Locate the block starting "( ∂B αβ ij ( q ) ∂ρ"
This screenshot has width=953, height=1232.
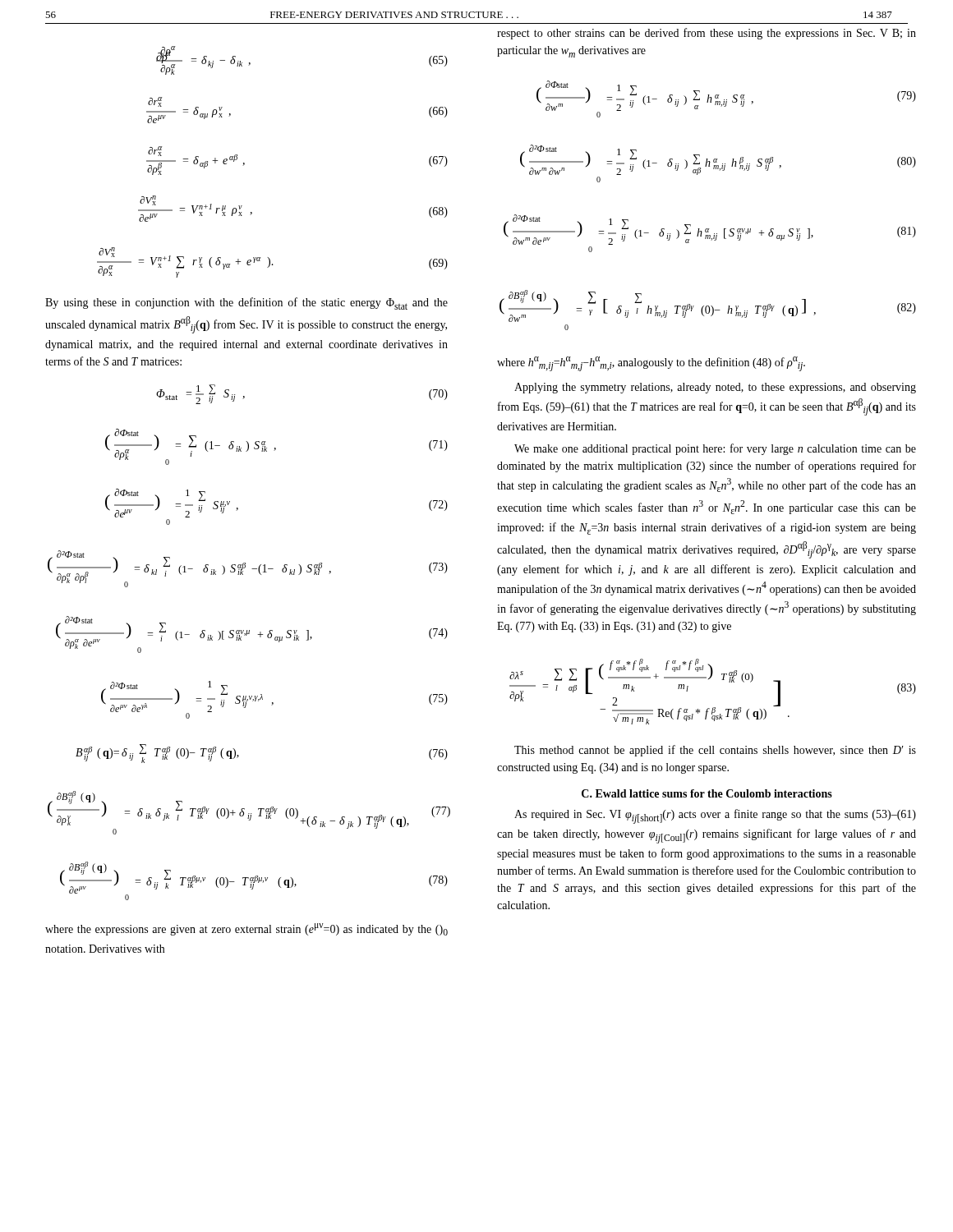tap(246, 812)
